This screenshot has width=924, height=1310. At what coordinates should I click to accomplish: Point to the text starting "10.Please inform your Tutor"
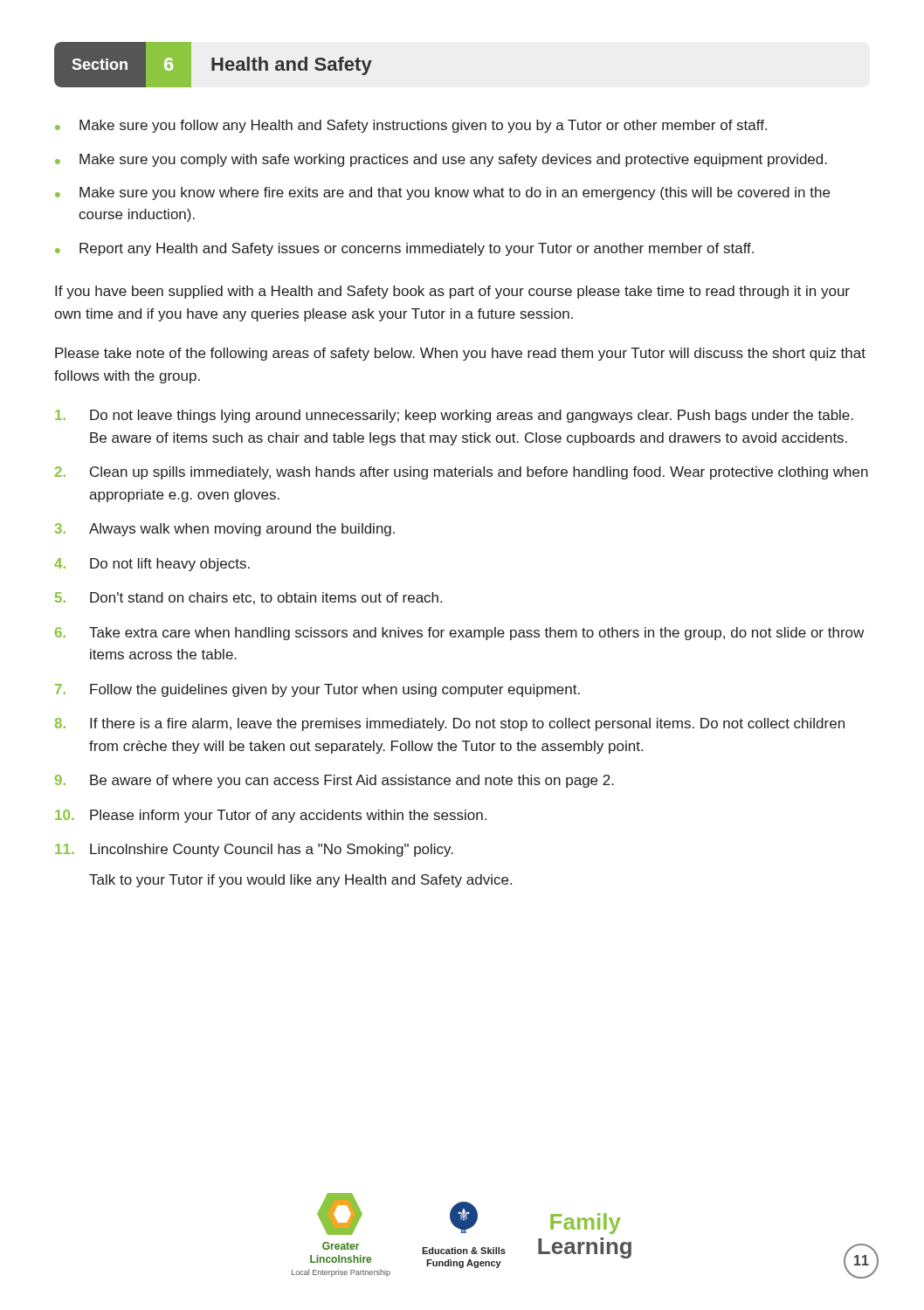click(x=271, y=815)
